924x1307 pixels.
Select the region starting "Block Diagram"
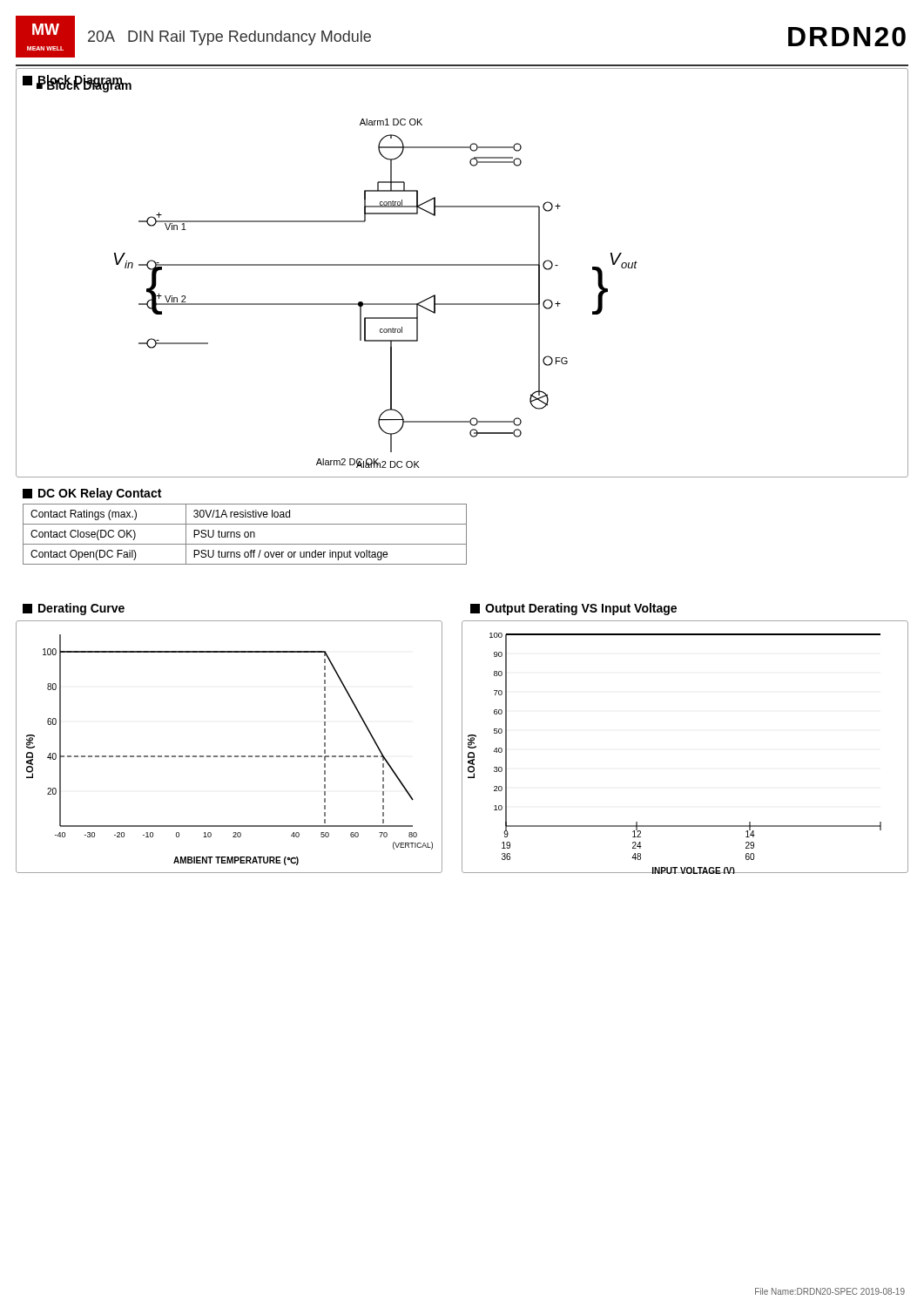pos(73,80)
